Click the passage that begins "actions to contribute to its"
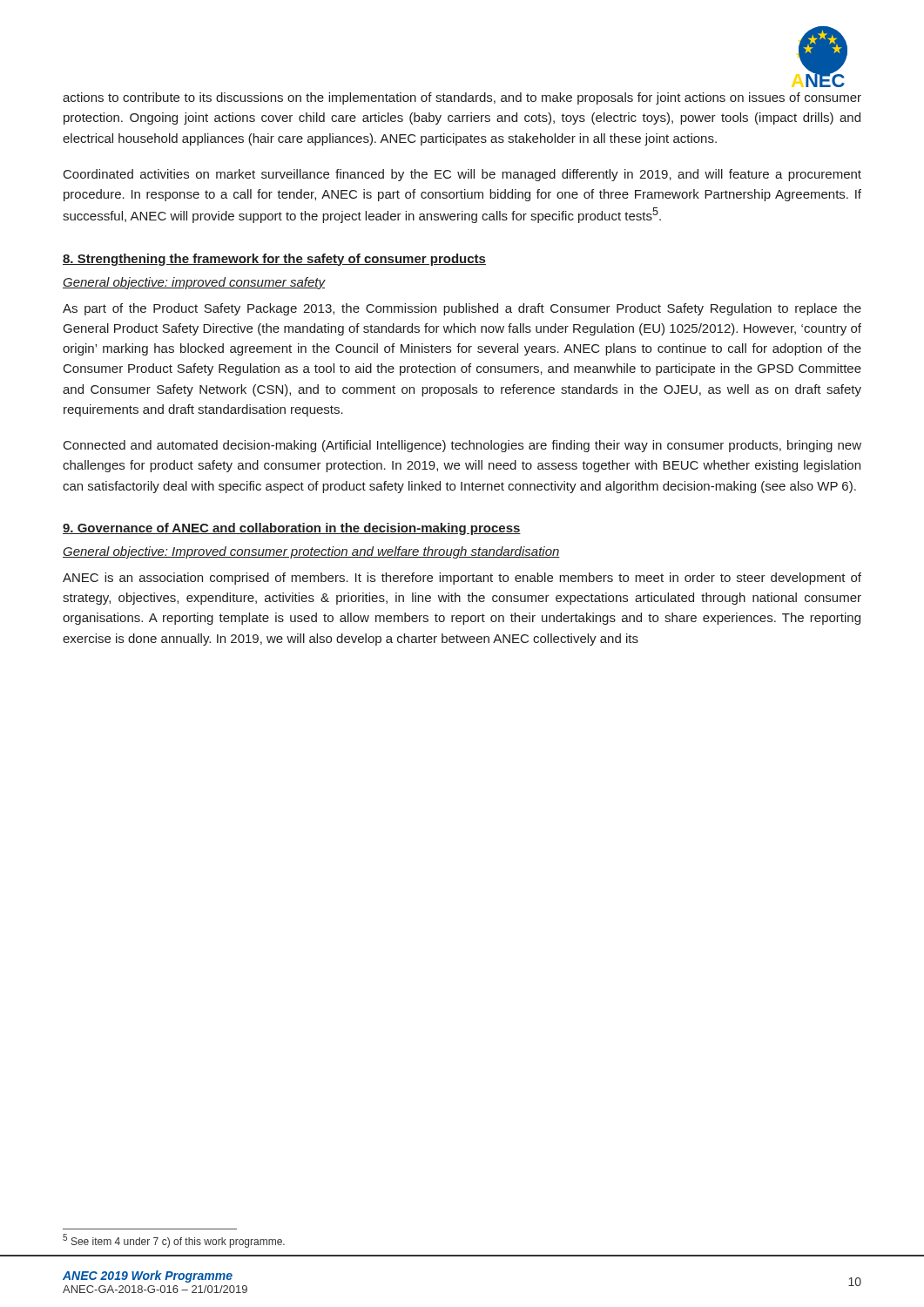 click(462, 117)
